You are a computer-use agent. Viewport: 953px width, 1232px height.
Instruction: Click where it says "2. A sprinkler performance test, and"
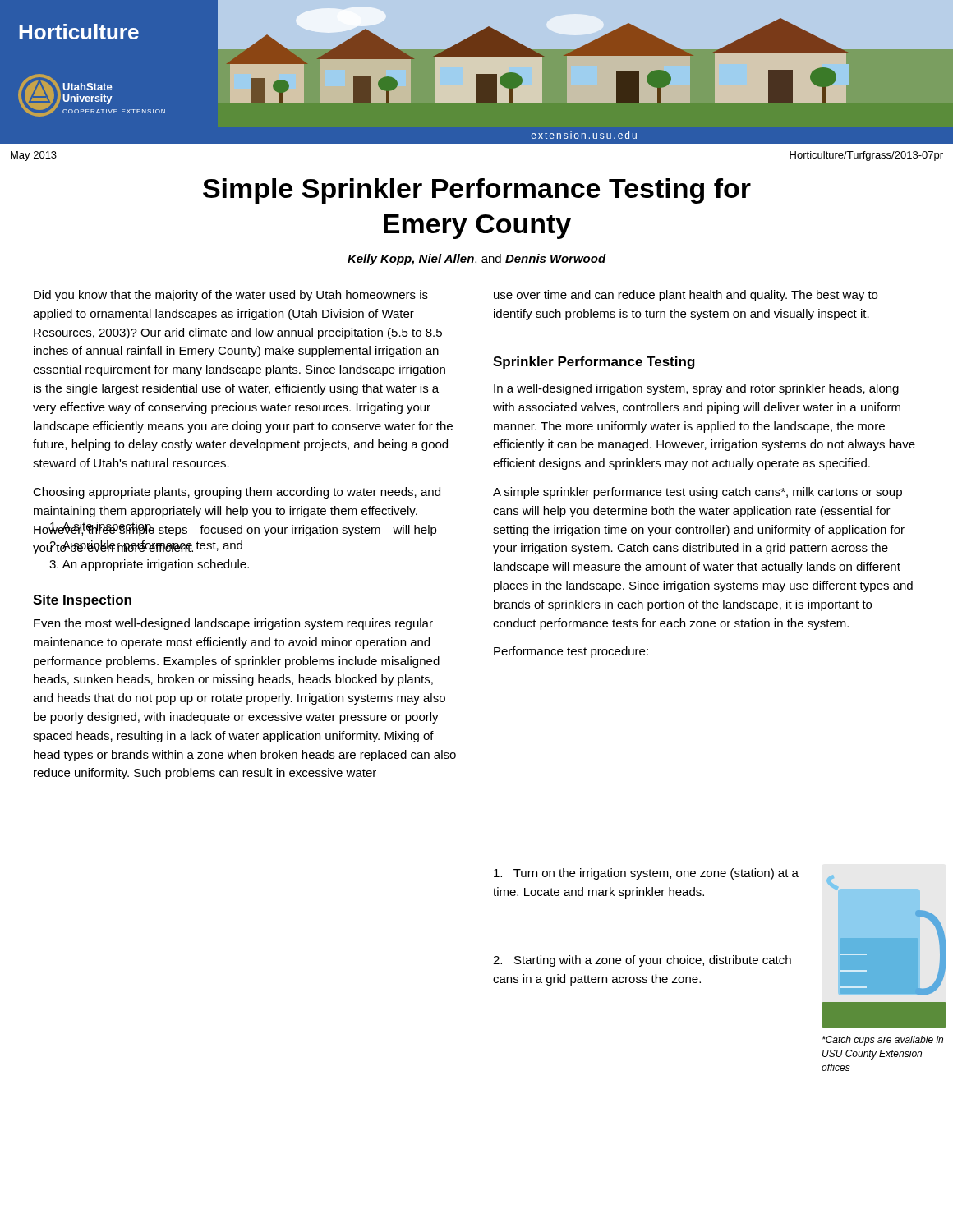coord(146,545)
